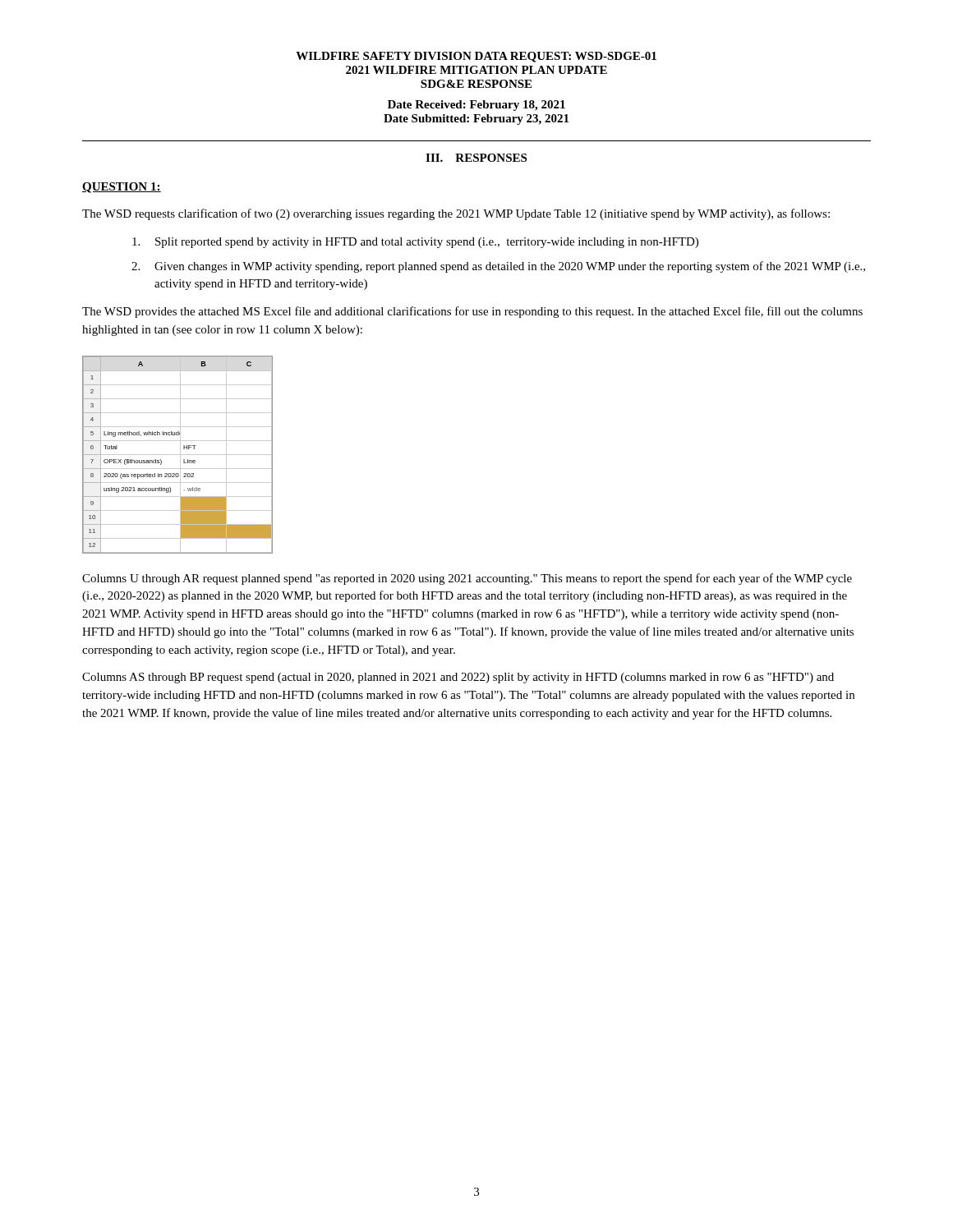Click on the text starting "2. Given changes in WMP"
This screenshot has width=953, height=1232.
(x=501, y=275)
